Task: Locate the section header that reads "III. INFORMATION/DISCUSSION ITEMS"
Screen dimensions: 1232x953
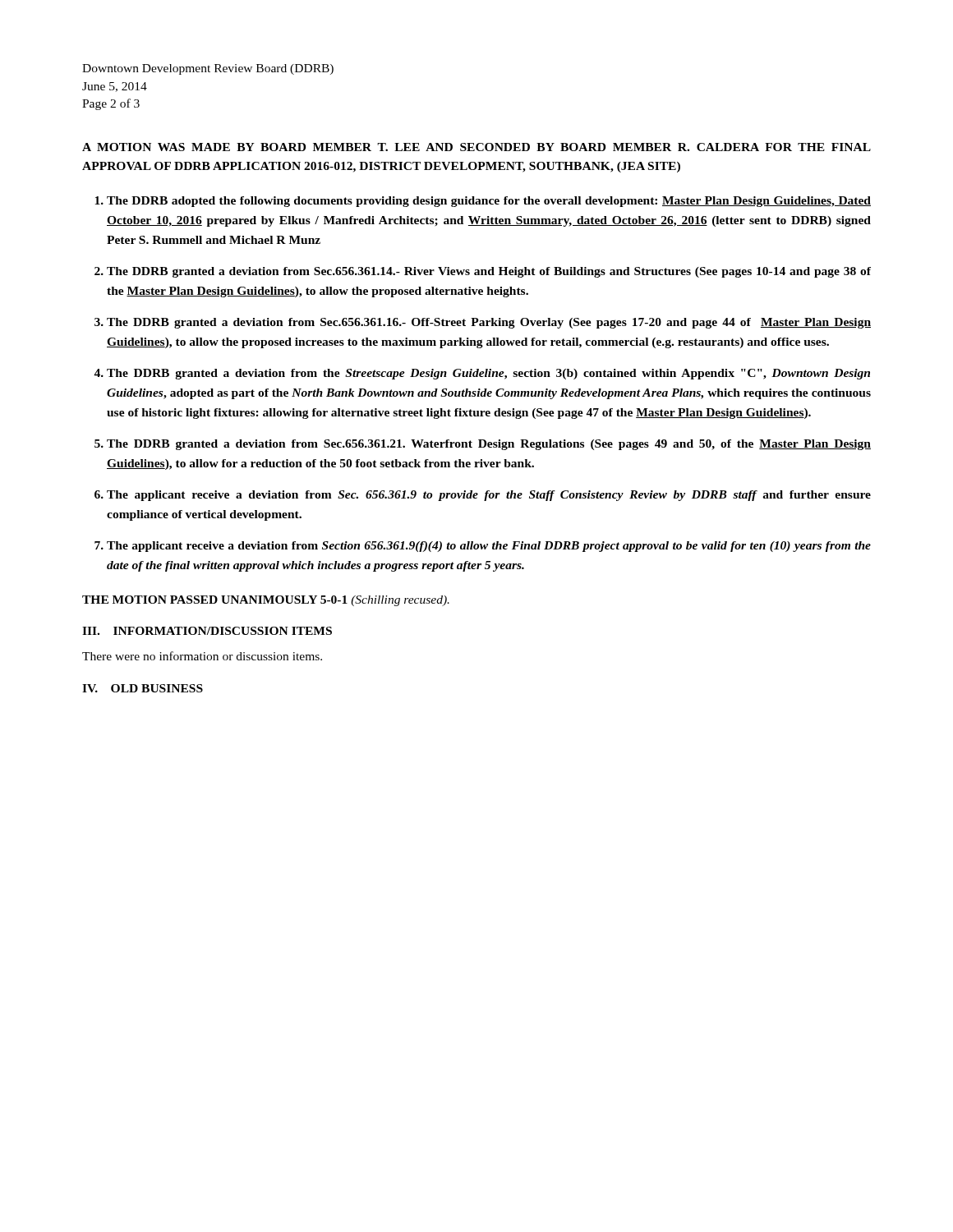Action: [207, 630]
